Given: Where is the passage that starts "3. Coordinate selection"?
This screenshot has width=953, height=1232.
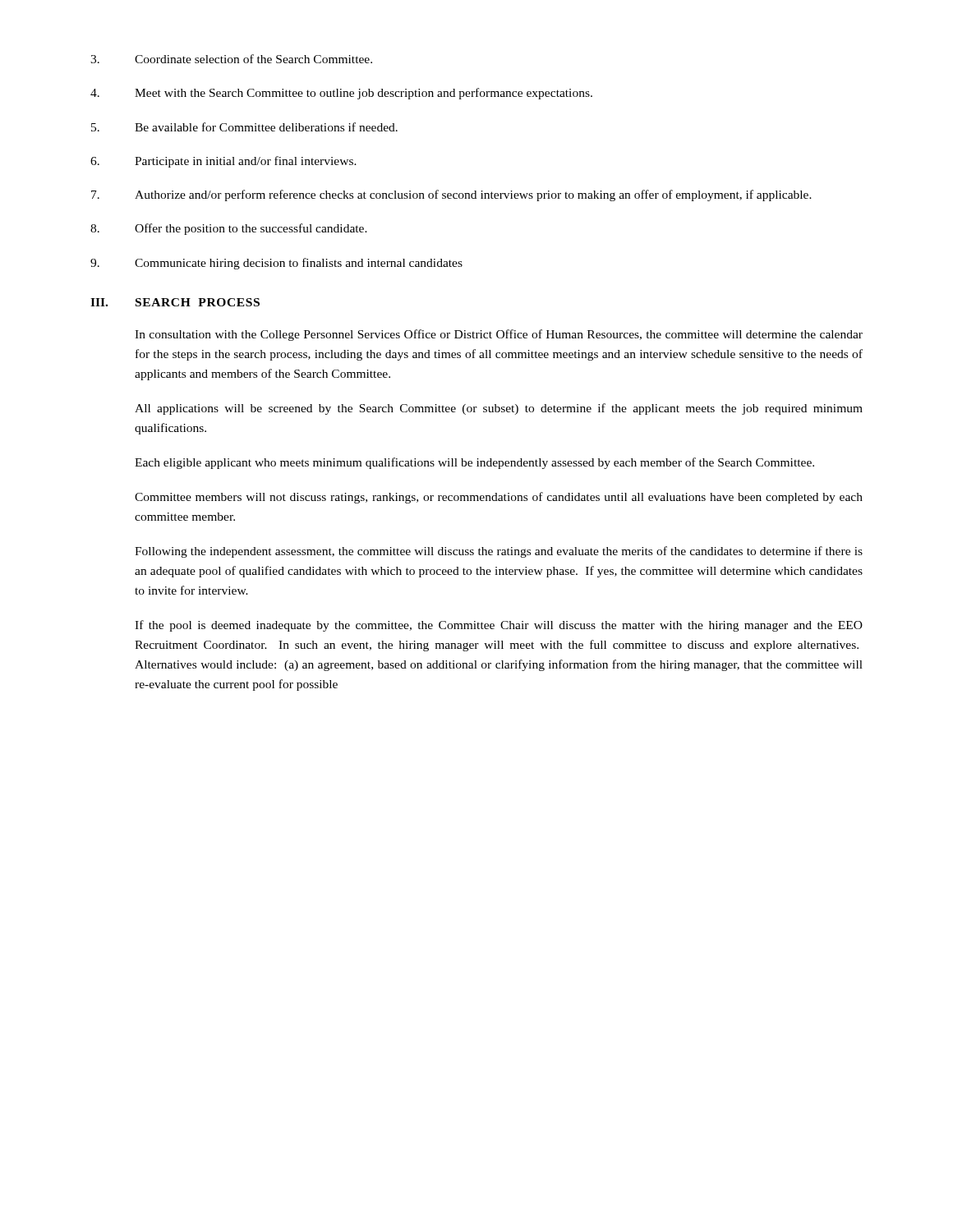Looking at the screenshot, I should click(x=231, y=59).
